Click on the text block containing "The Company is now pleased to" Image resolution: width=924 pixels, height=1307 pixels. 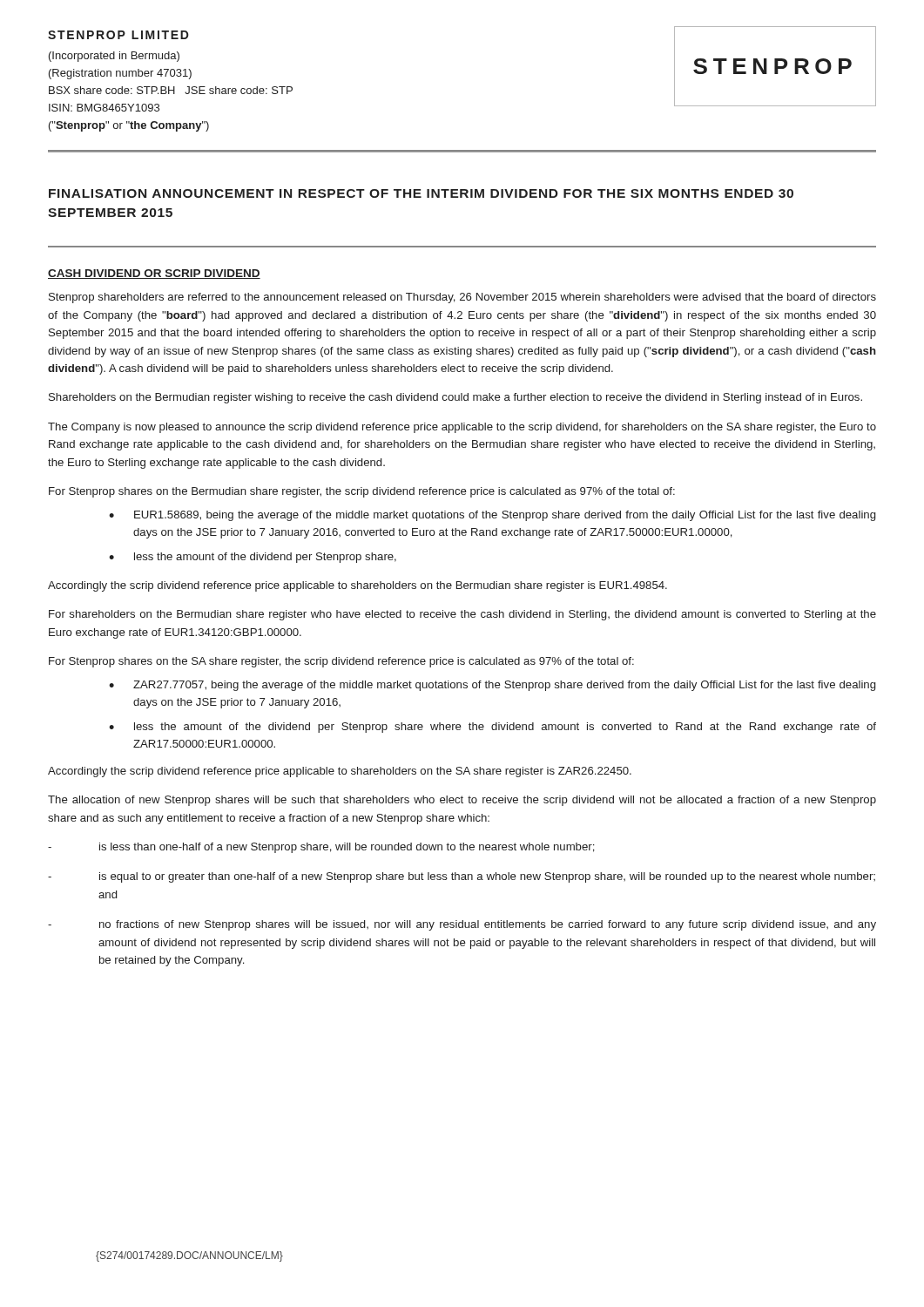(462, 444)
